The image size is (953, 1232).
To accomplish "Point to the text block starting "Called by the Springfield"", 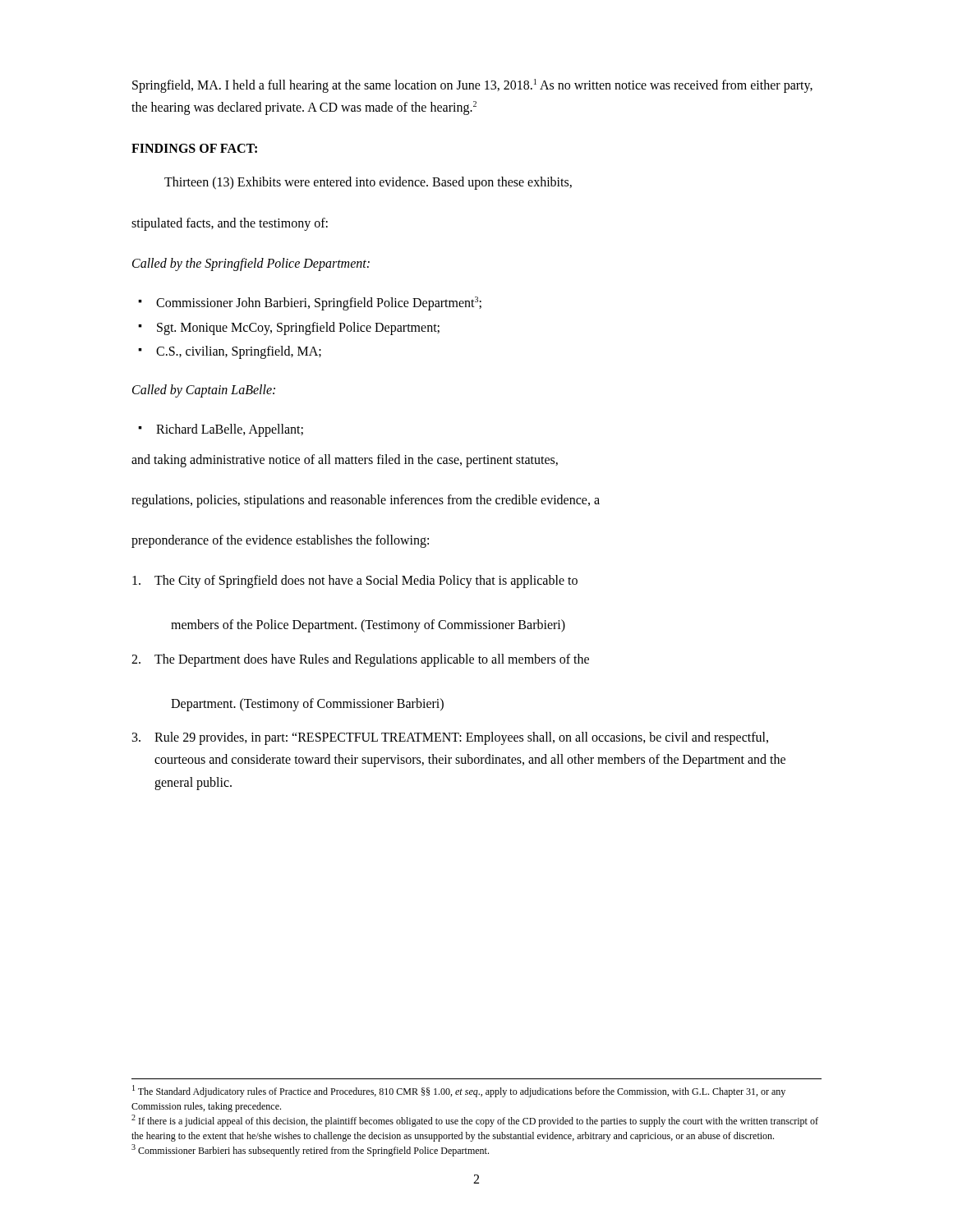I will (x=251, y=264).
